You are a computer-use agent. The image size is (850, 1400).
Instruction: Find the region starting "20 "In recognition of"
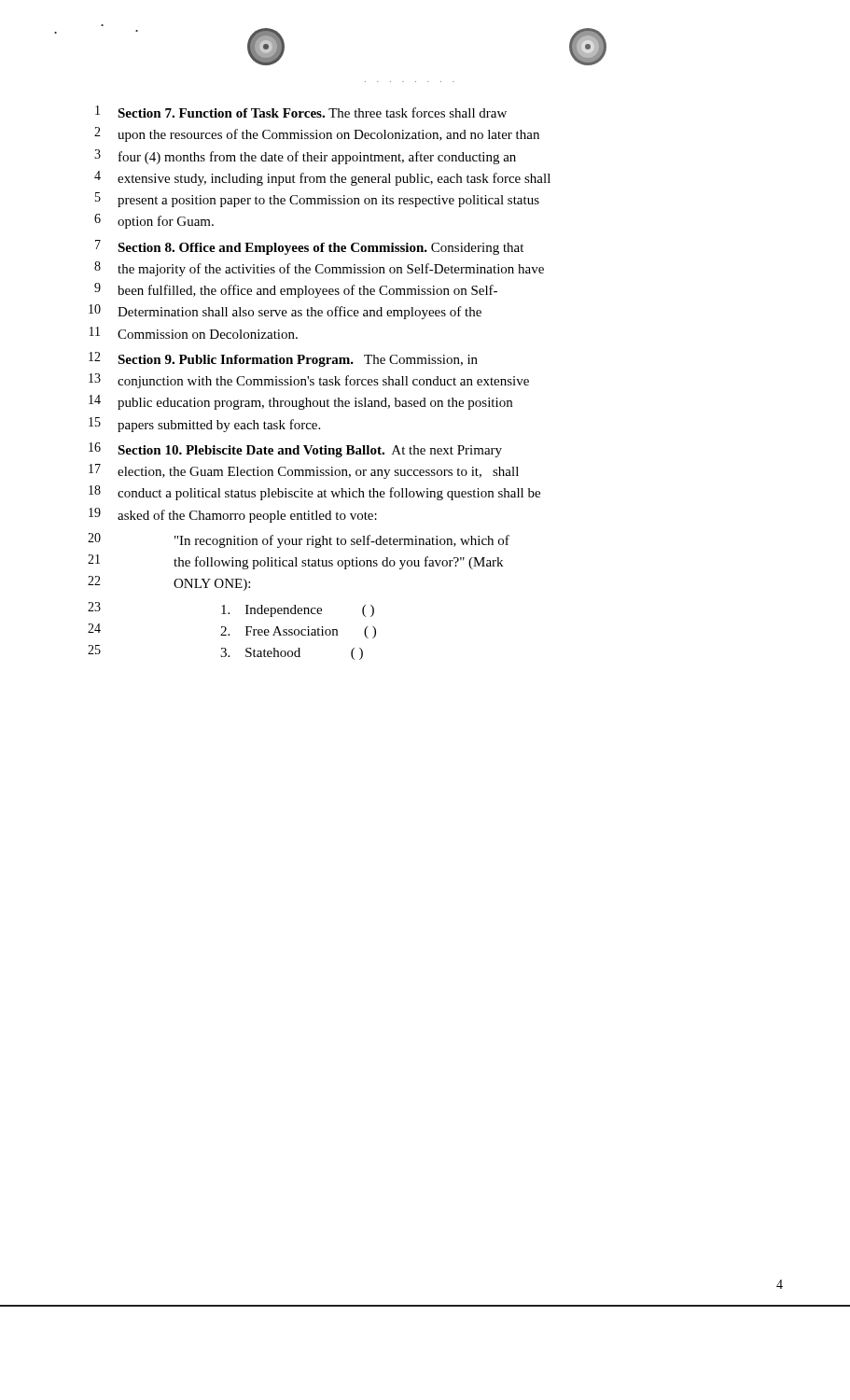point(425,562)
